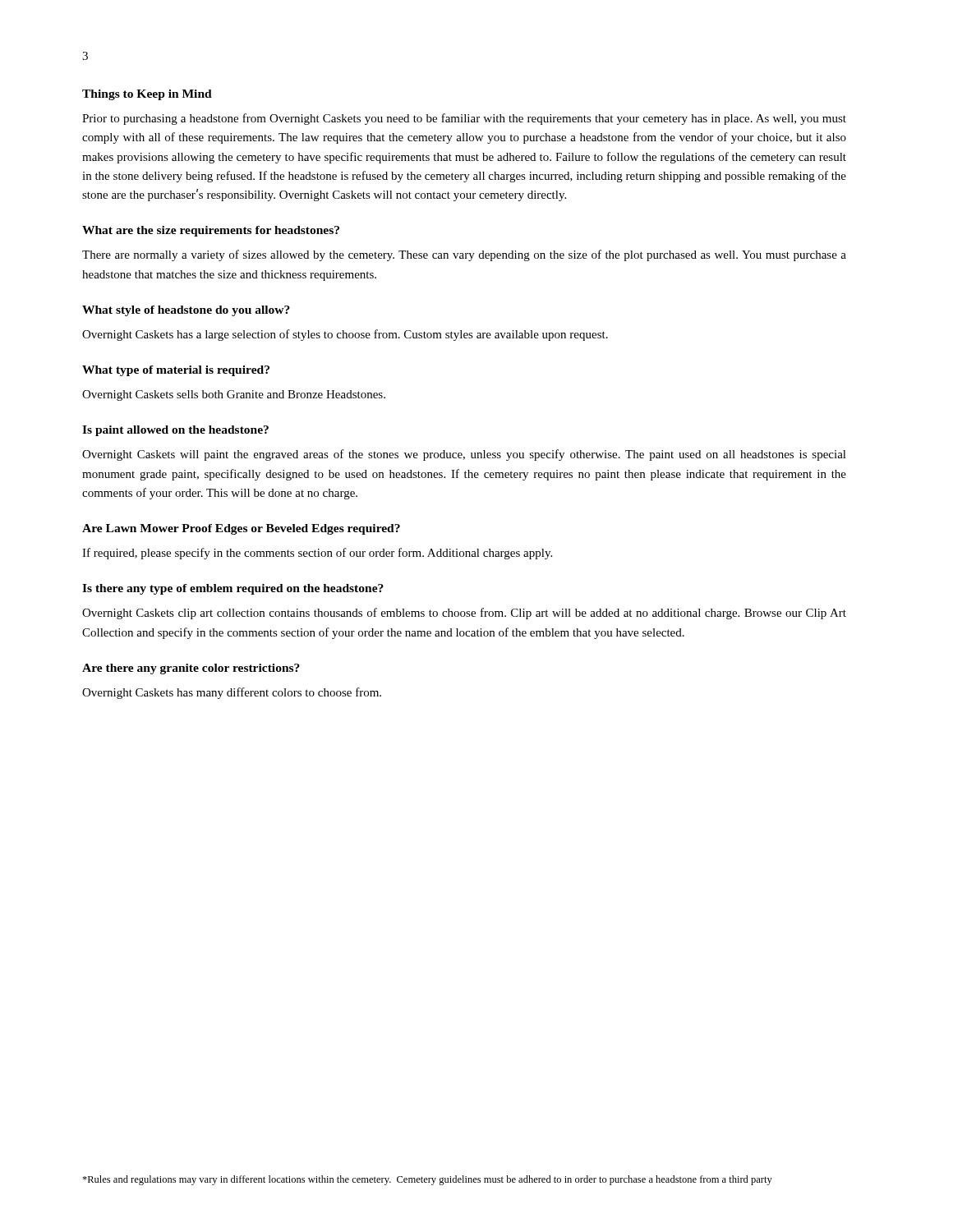
Task: Click the passage that begins "There are normally a variety"
Action: pyautogui.click(x=464, y=264)
